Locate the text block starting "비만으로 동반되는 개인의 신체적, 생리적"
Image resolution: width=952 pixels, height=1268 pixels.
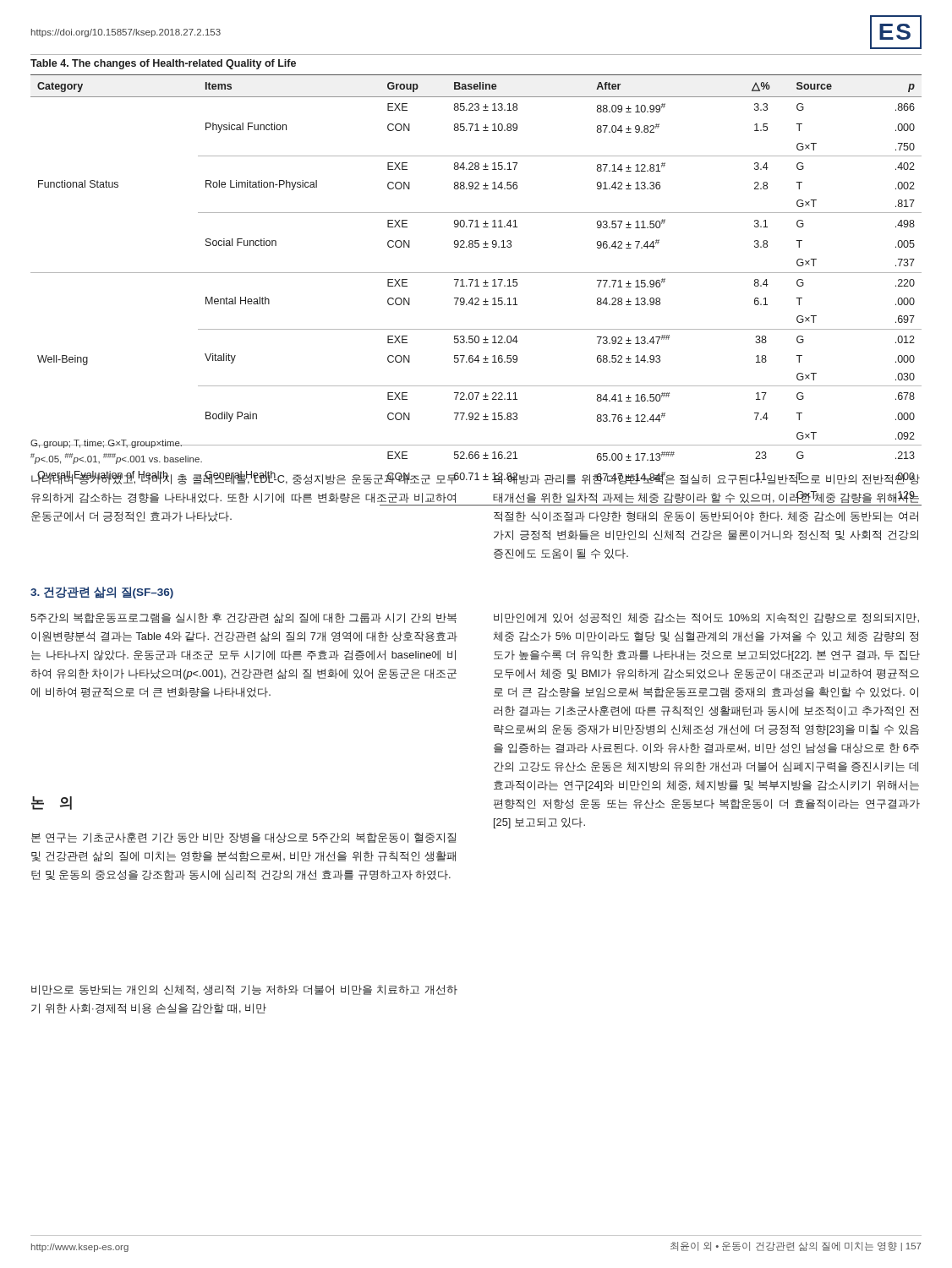click(x=244, y=999)
